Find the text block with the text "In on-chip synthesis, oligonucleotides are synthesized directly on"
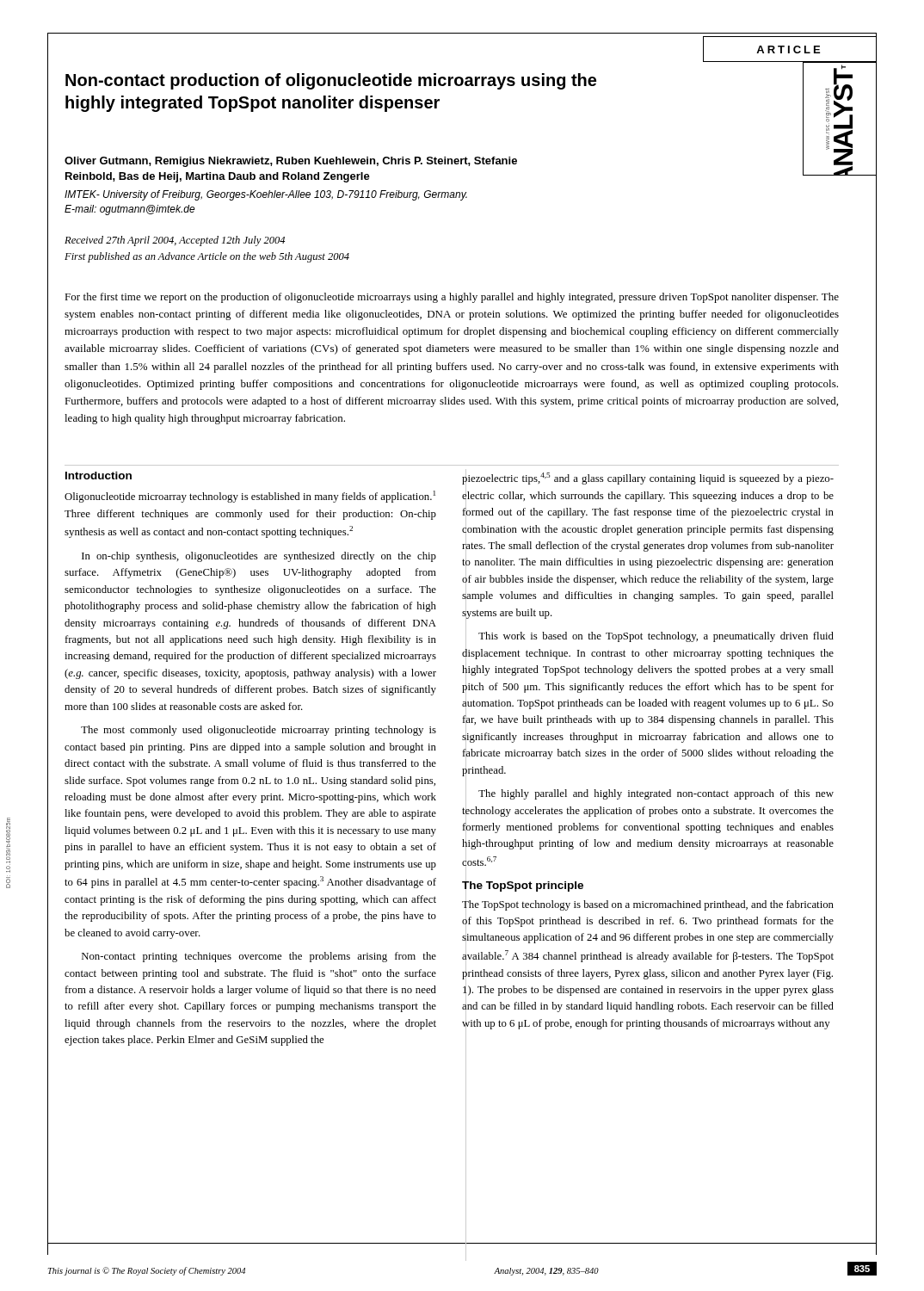Screen dimensions: 1291x924 pyautogui.click(x=250, y=632)
